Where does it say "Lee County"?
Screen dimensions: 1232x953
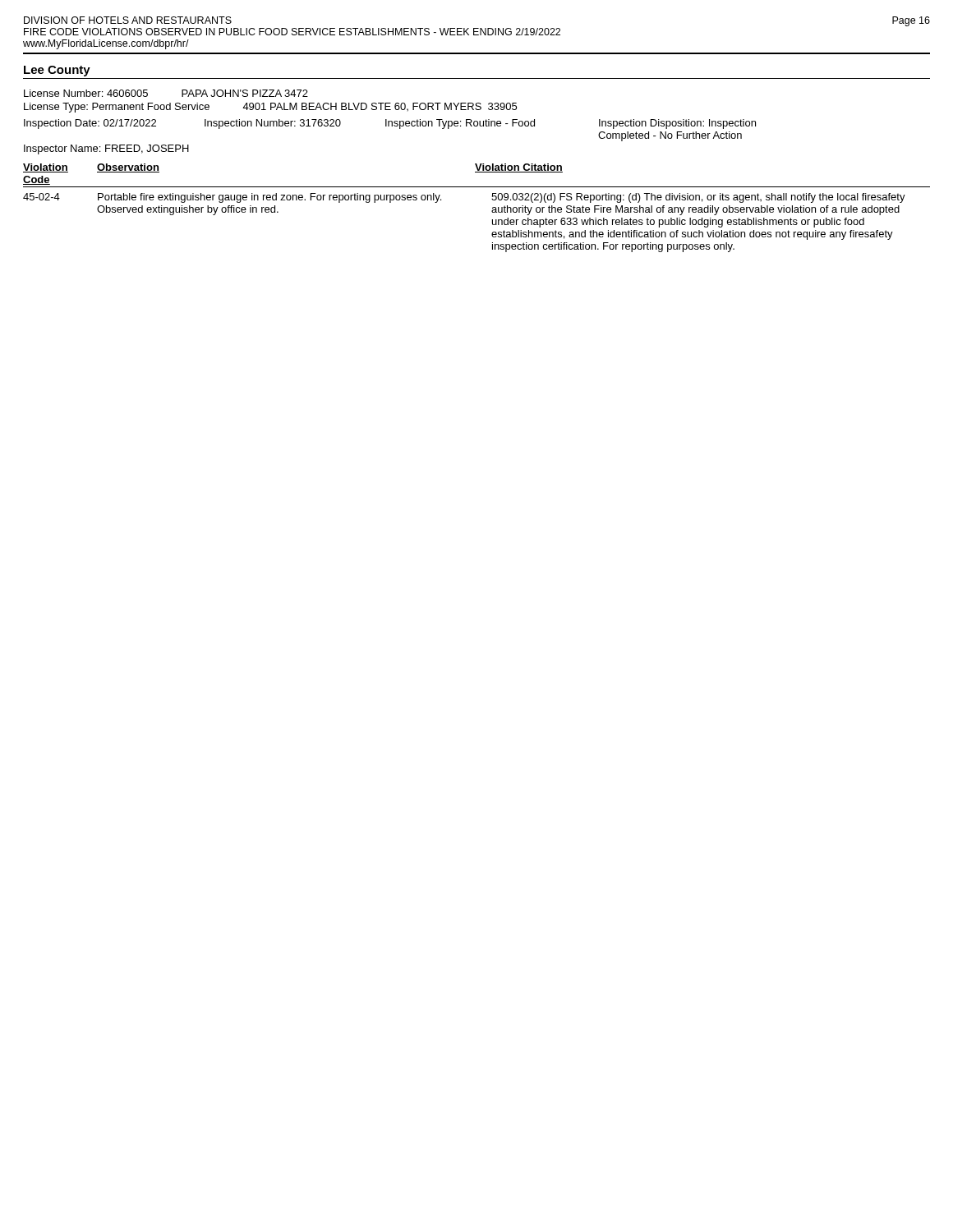tap(57, 69)
